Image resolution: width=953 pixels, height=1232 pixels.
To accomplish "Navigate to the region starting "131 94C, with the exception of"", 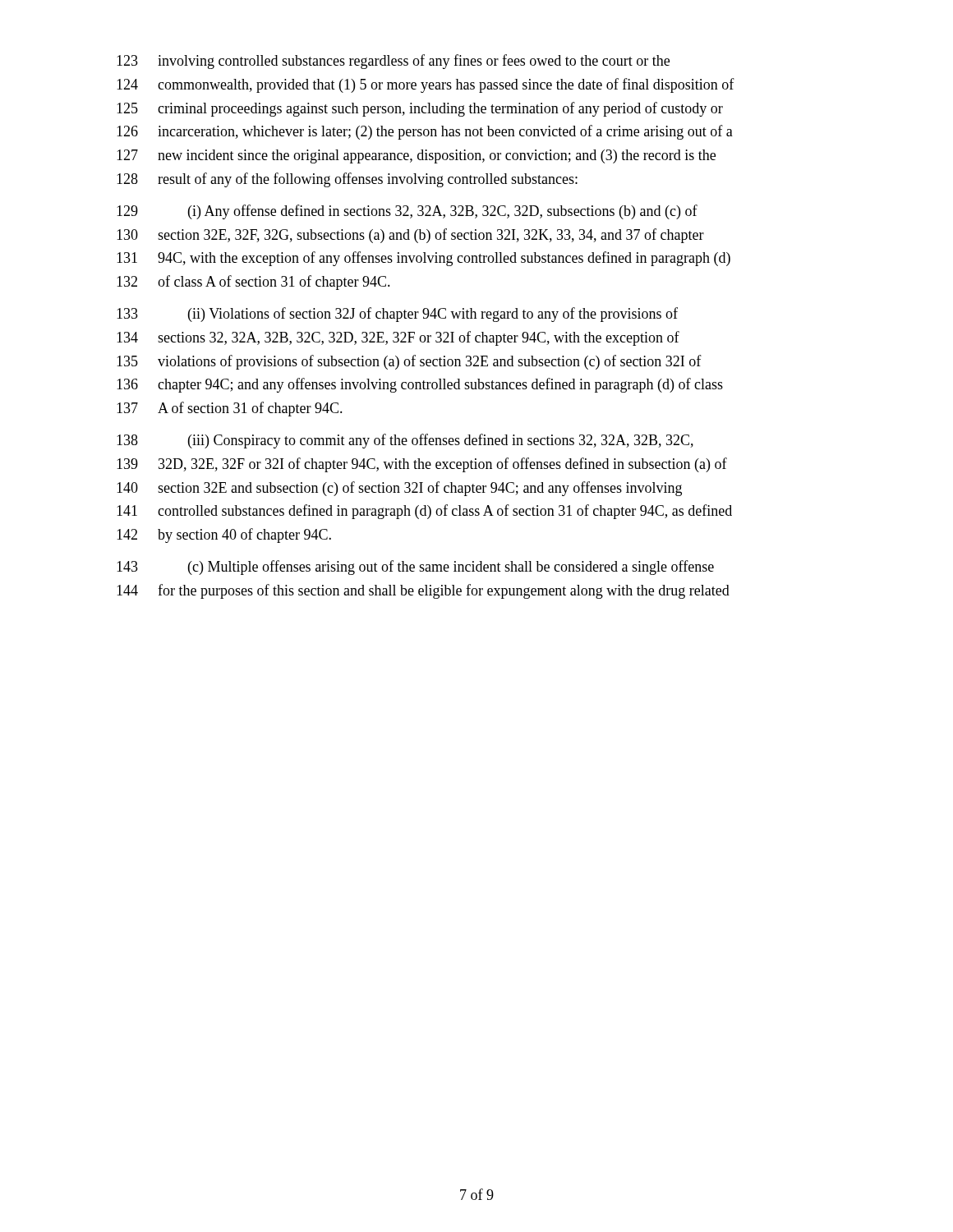I will 476,258.
